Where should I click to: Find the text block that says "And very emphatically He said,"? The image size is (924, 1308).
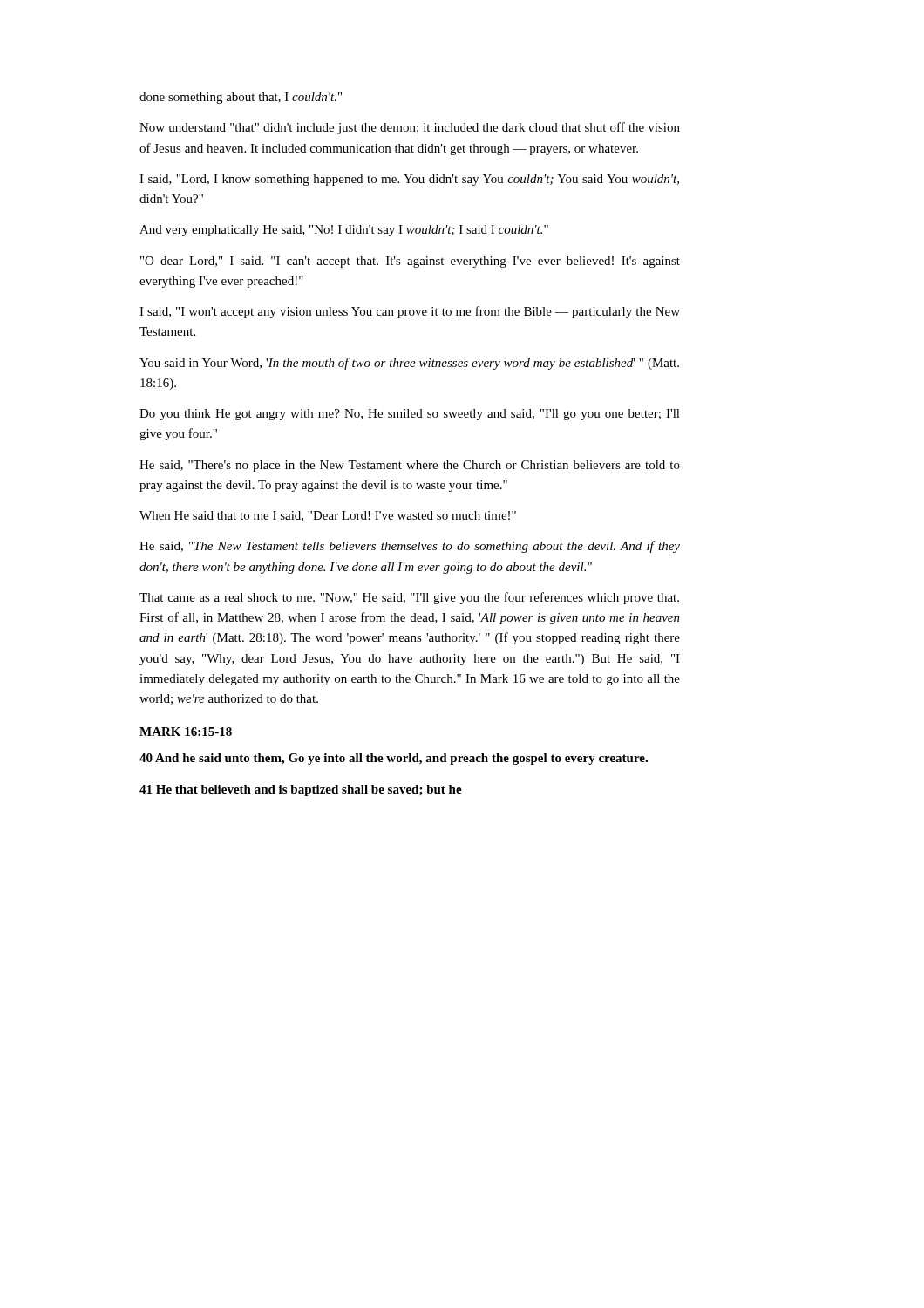coord(344,230)
